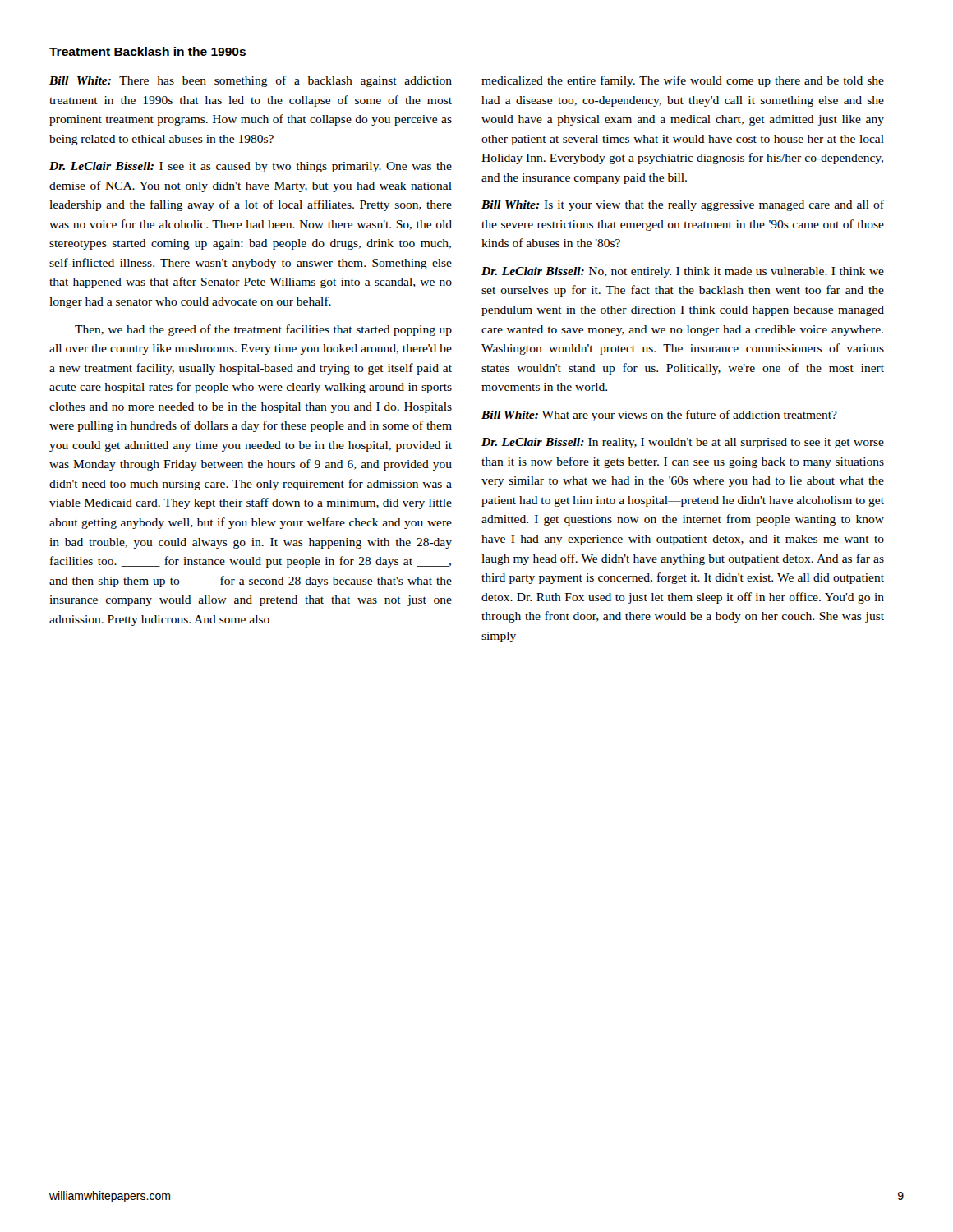Locate the text block with the text "Dr. LeClair Bissell: In reality,"
Image resolution: width=953 pixels, height=1232 pixels.
click(683, 539)
